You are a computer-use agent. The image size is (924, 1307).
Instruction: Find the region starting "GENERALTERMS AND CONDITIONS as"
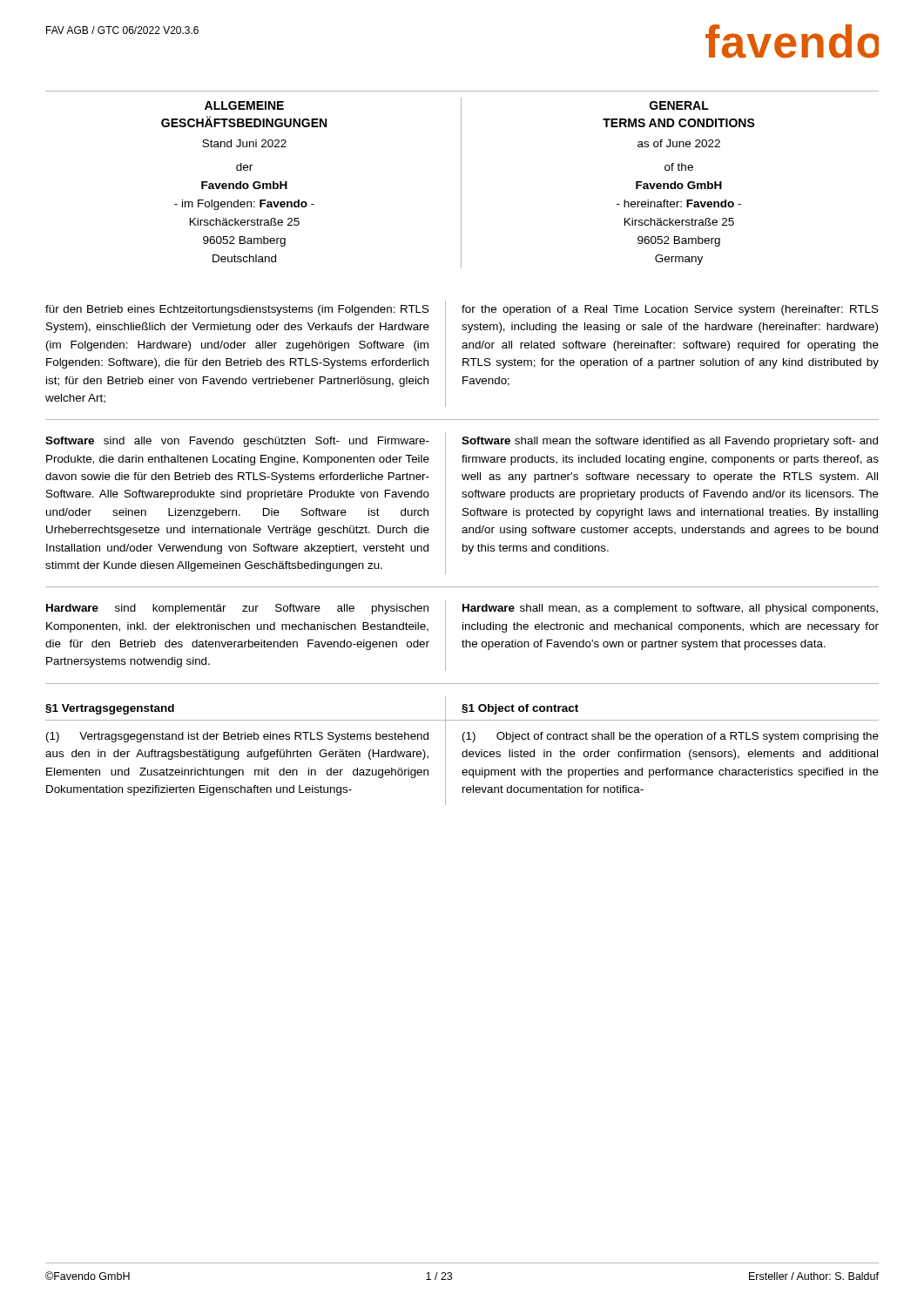[679, 183]
